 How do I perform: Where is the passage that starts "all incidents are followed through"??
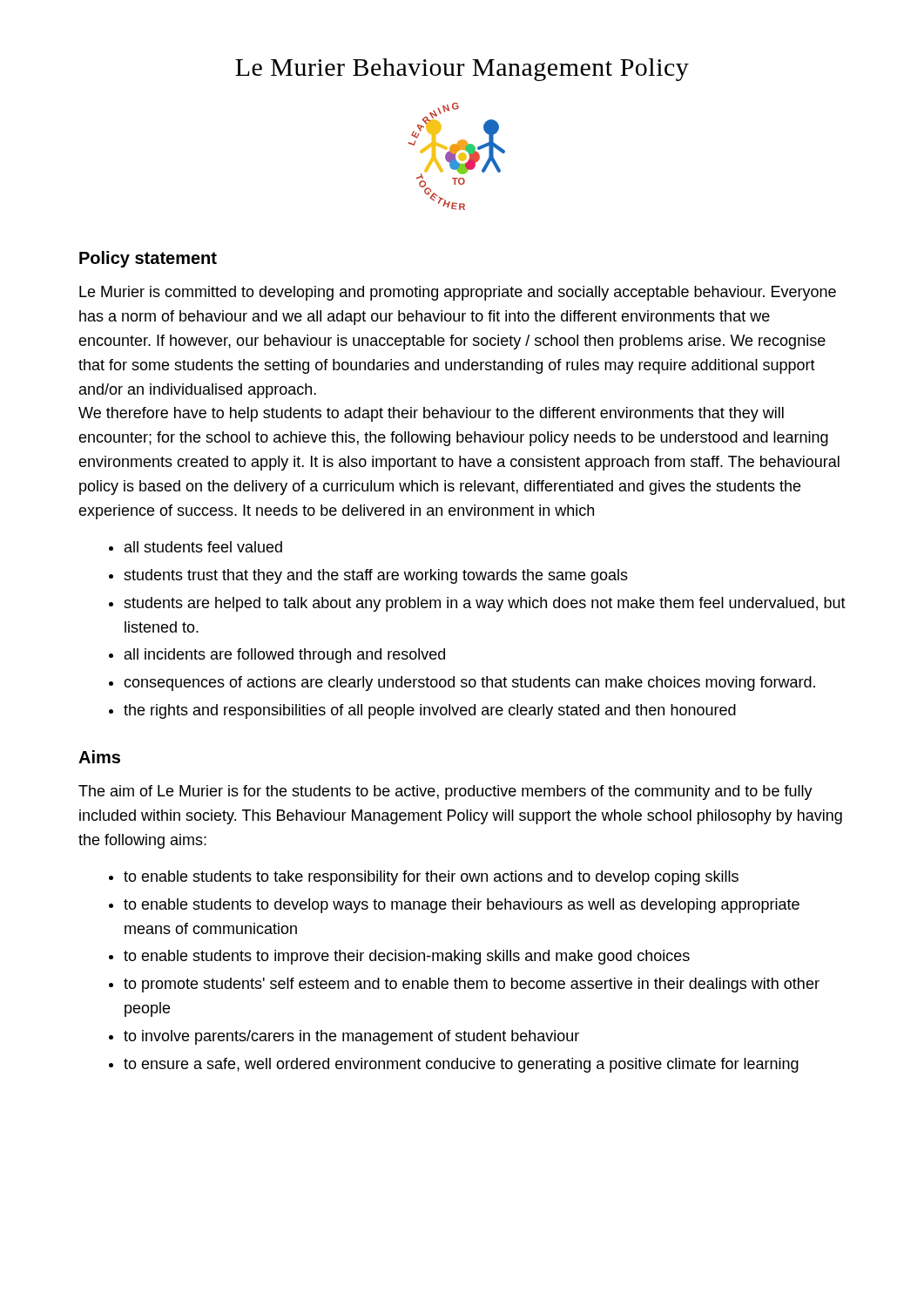pyautogui.click(x=285, y=655)
